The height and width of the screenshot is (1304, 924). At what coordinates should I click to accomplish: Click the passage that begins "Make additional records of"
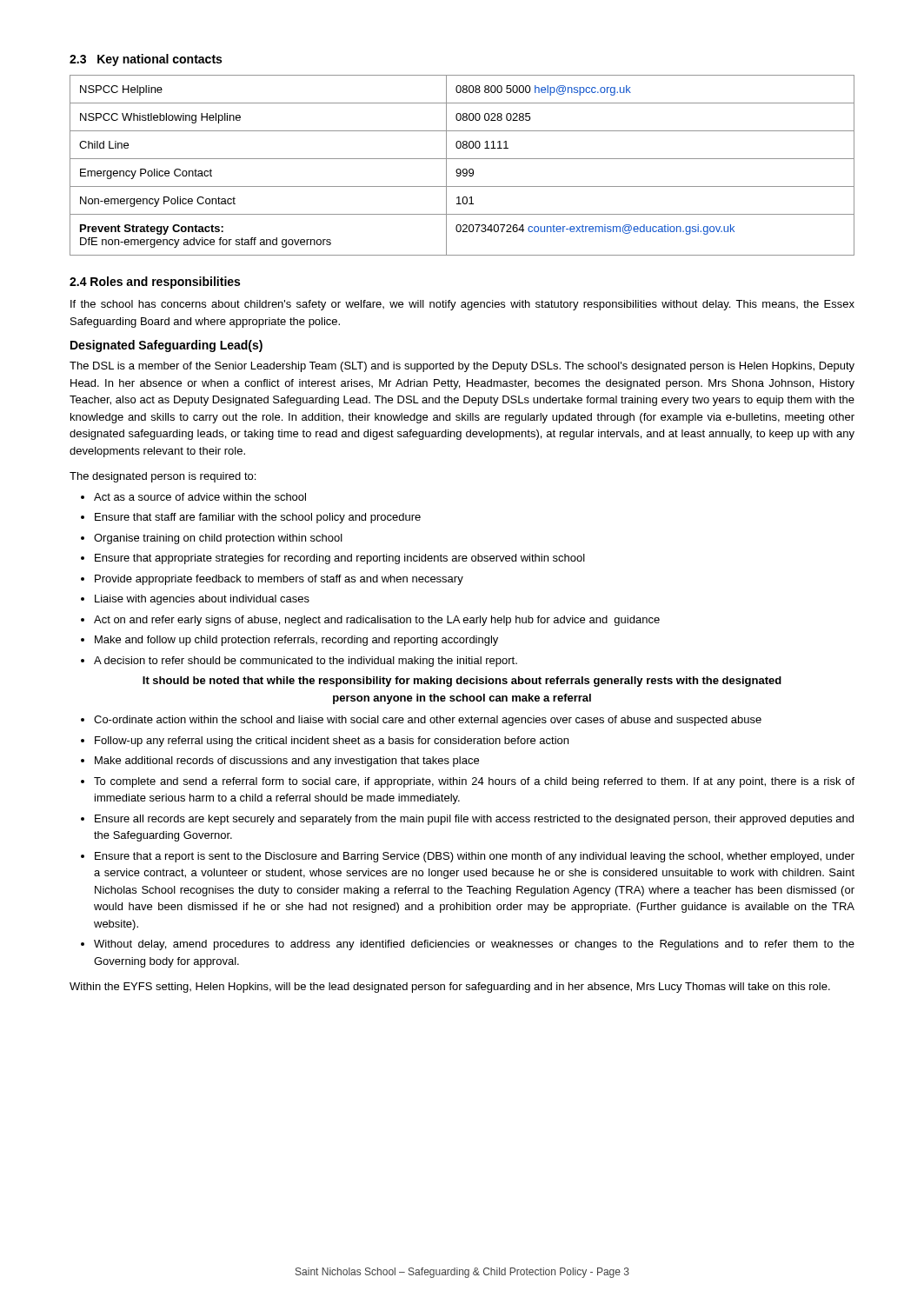pyautogui.click(x=287, y=760)
